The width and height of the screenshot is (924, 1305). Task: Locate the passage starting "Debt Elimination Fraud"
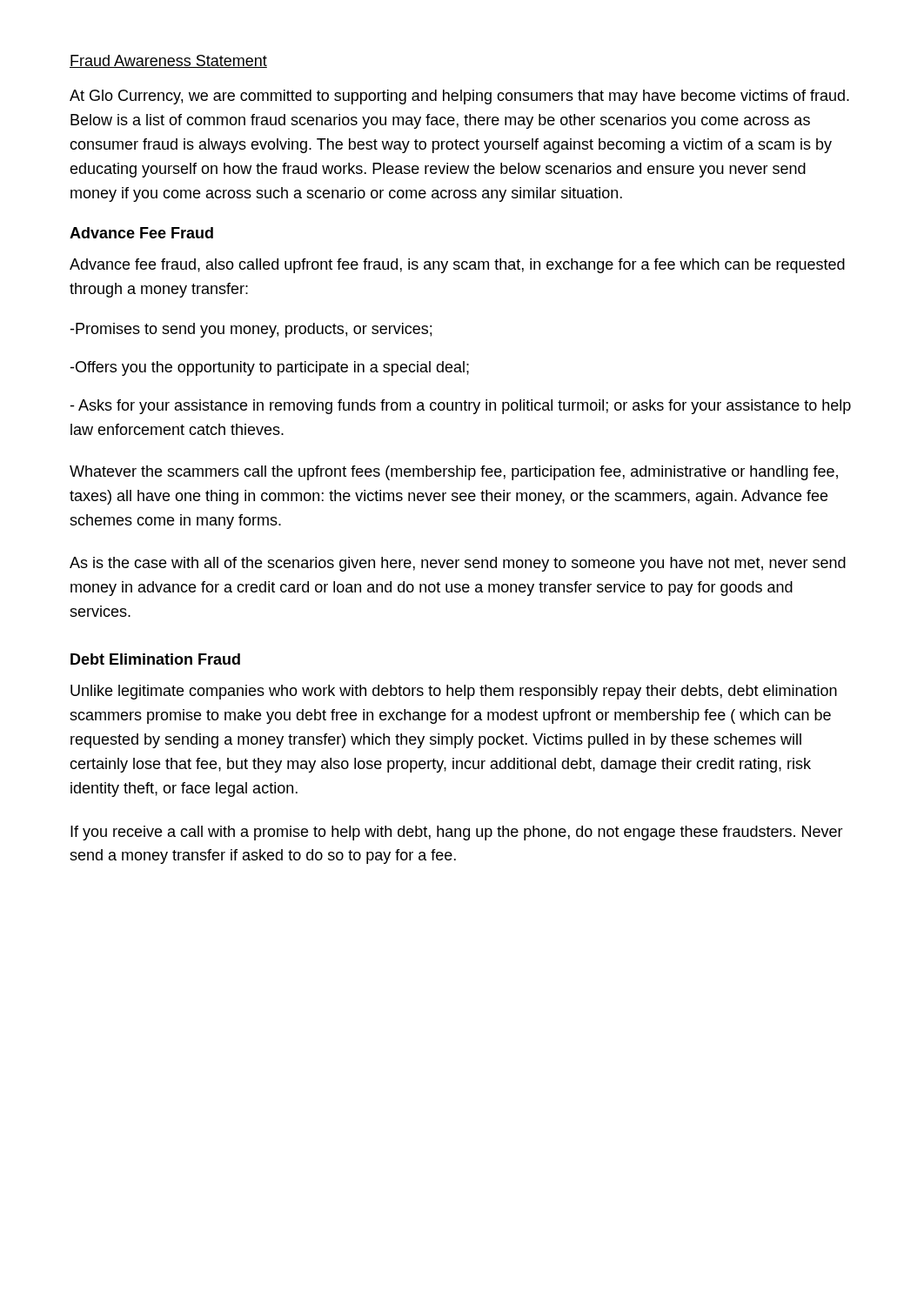[x=155, y=660]
